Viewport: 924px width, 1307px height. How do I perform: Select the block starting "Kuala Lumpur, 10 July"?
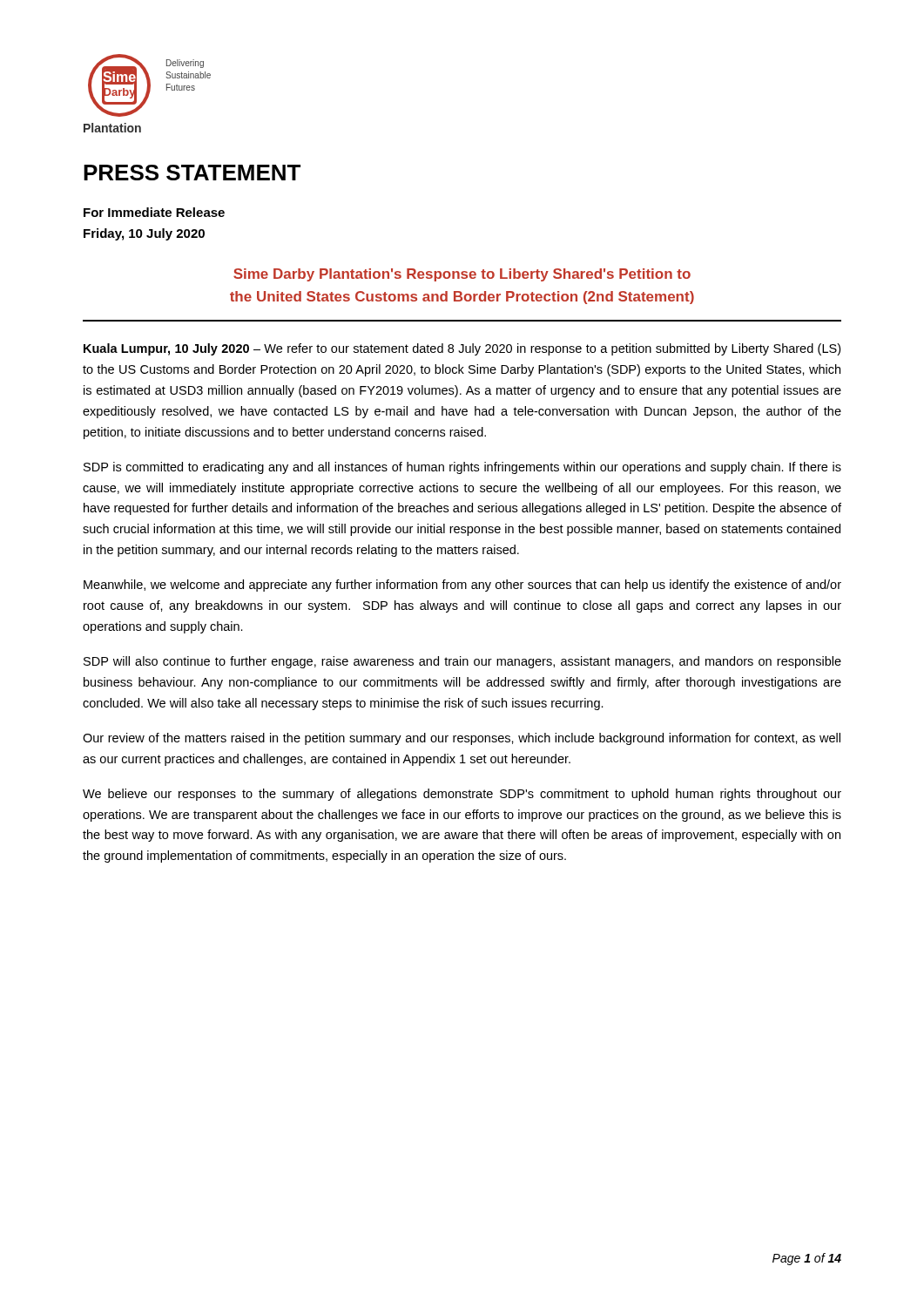[x=462, y=390]
